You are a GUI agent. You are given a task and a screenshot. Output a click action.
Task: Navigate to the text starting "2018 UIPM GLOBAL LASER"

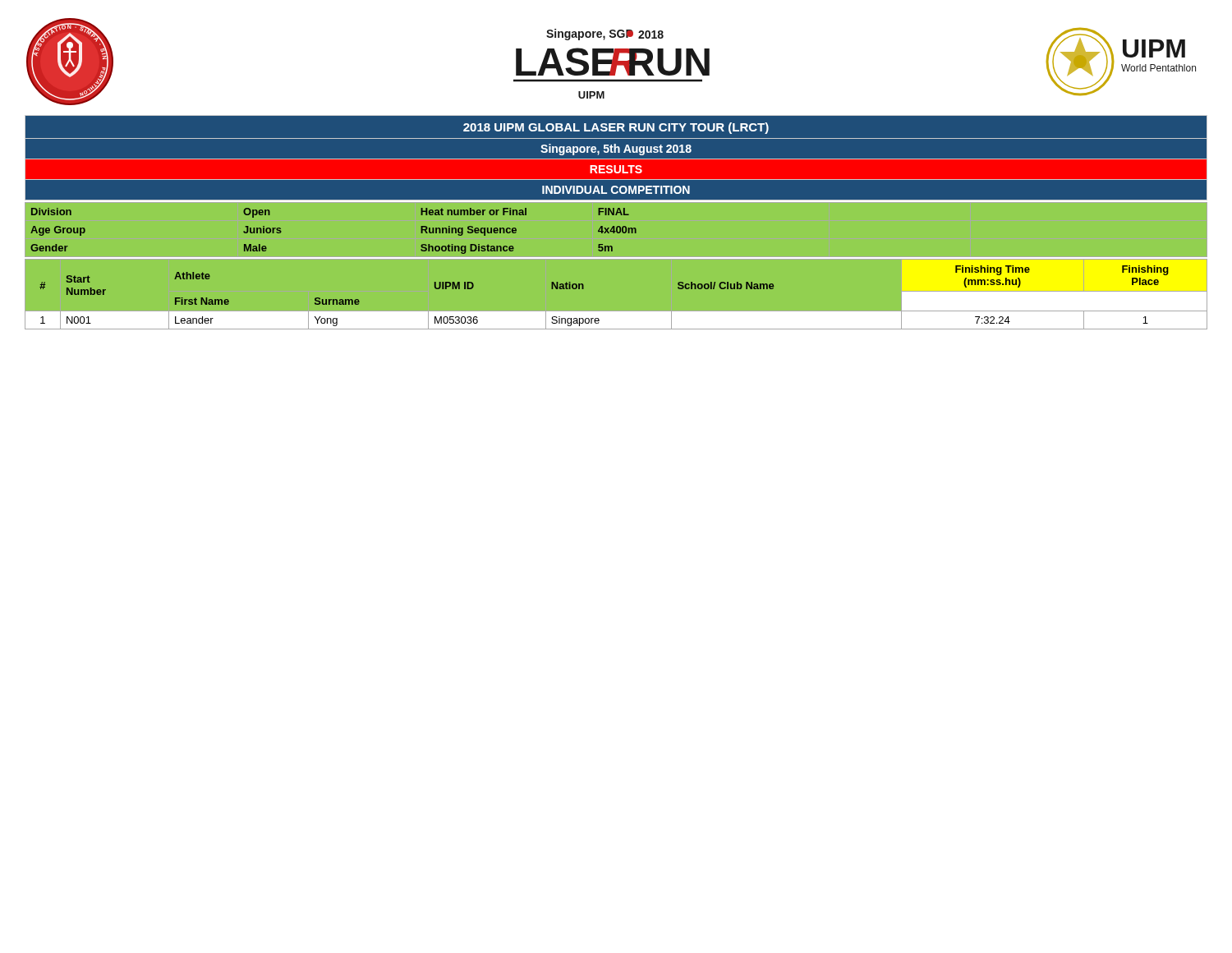point(616,127)
